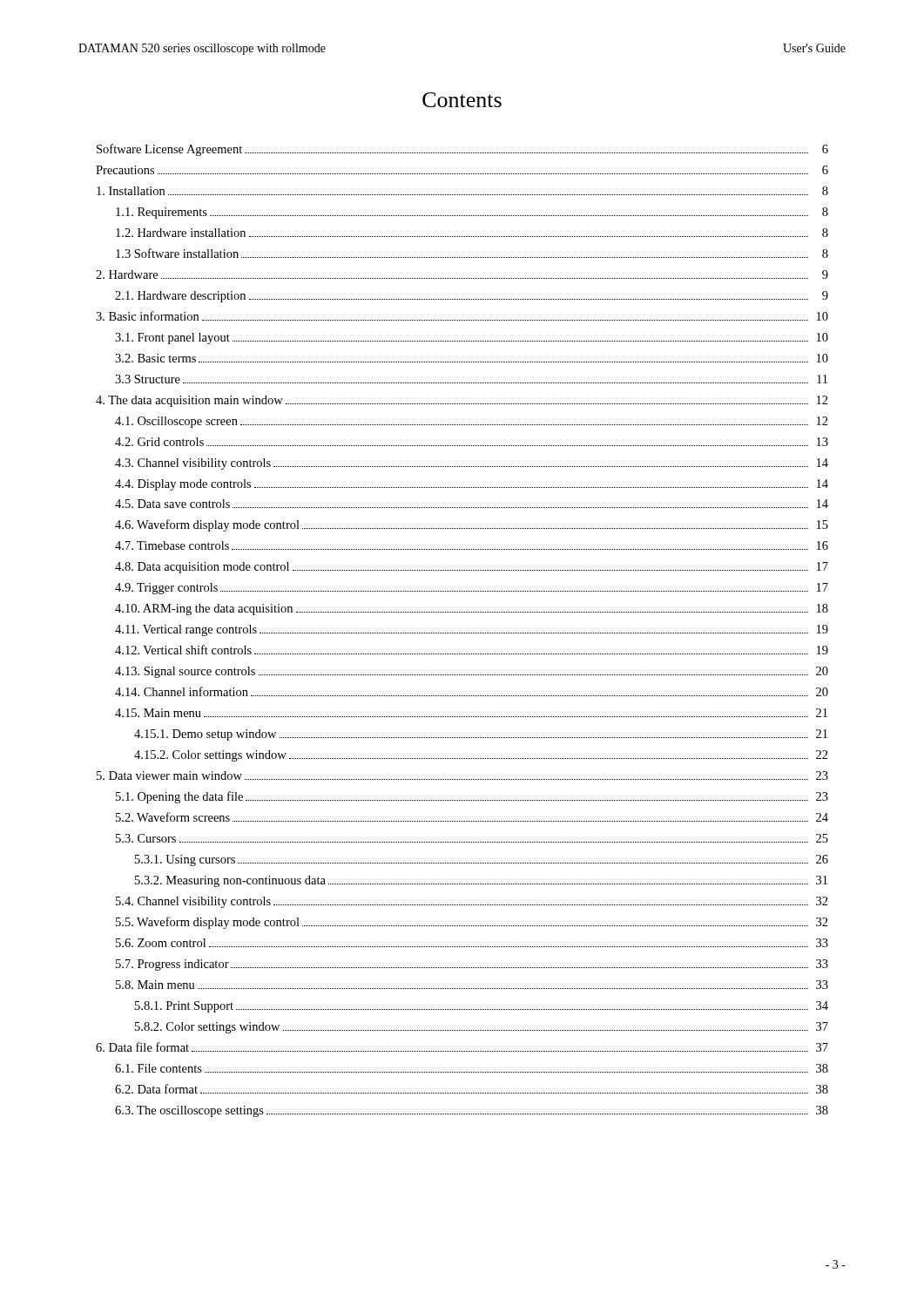Screen dimensions: 1307x924
Task: Click on the list item that reads "6.2. Data format38"
Action: click(x=472, y=1089)
